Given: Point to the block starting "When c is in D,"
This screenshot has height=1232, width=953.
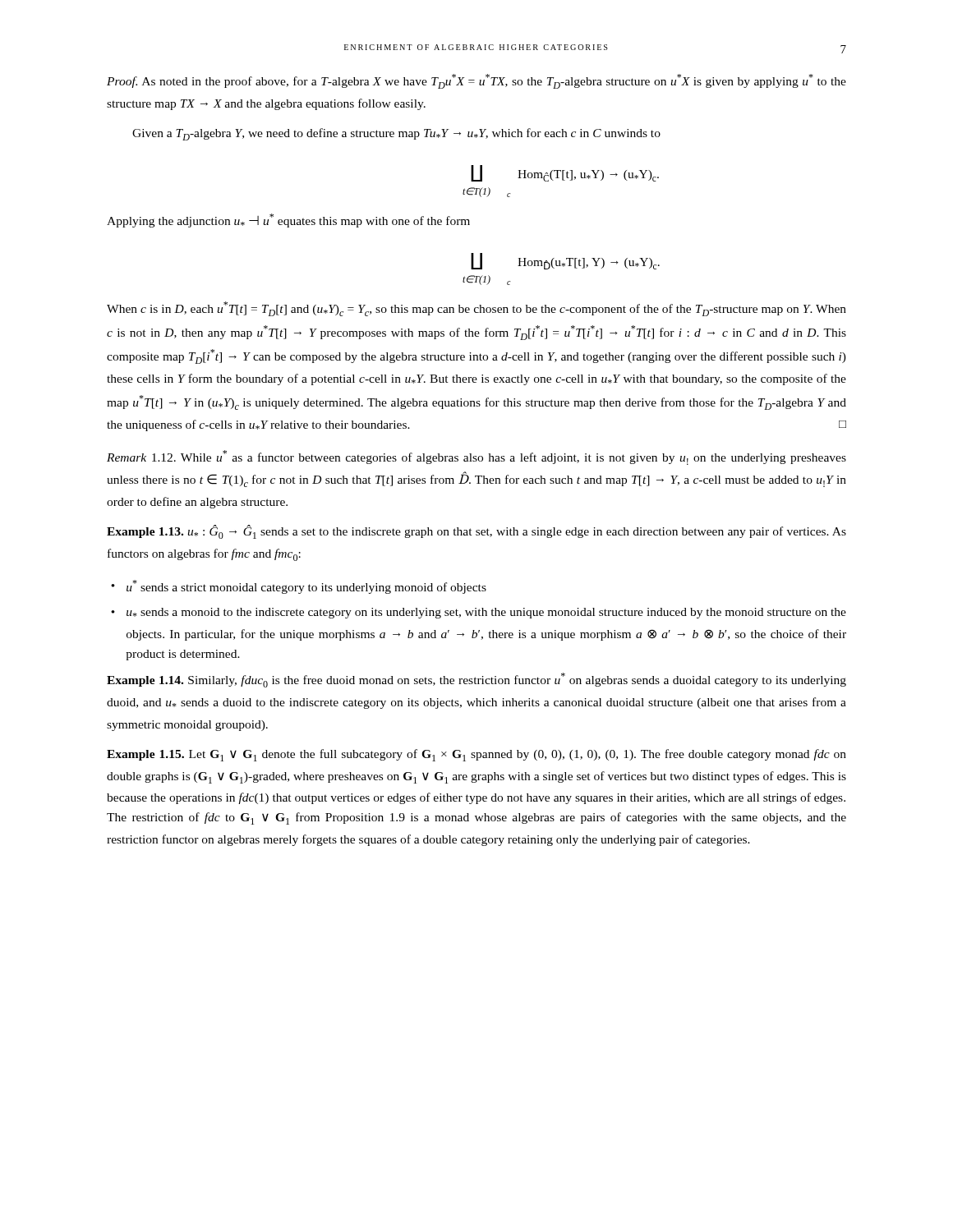Looking at the screenshot, I should click(476, 367).
